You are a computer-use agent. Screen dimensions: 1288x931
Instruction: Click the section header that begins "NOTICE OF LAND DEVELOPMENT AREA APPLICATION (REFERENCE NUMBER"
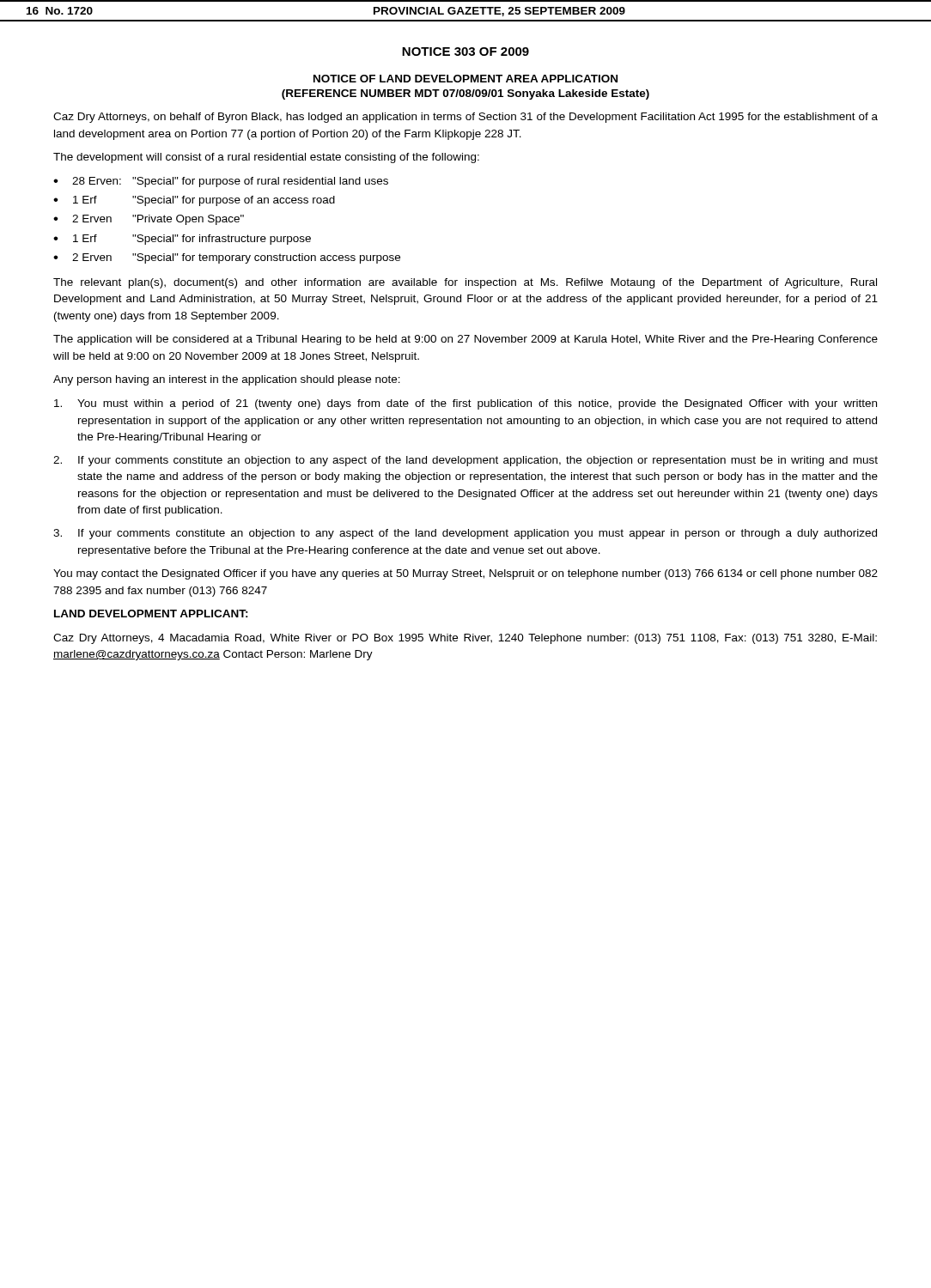(x=466, y=86)
